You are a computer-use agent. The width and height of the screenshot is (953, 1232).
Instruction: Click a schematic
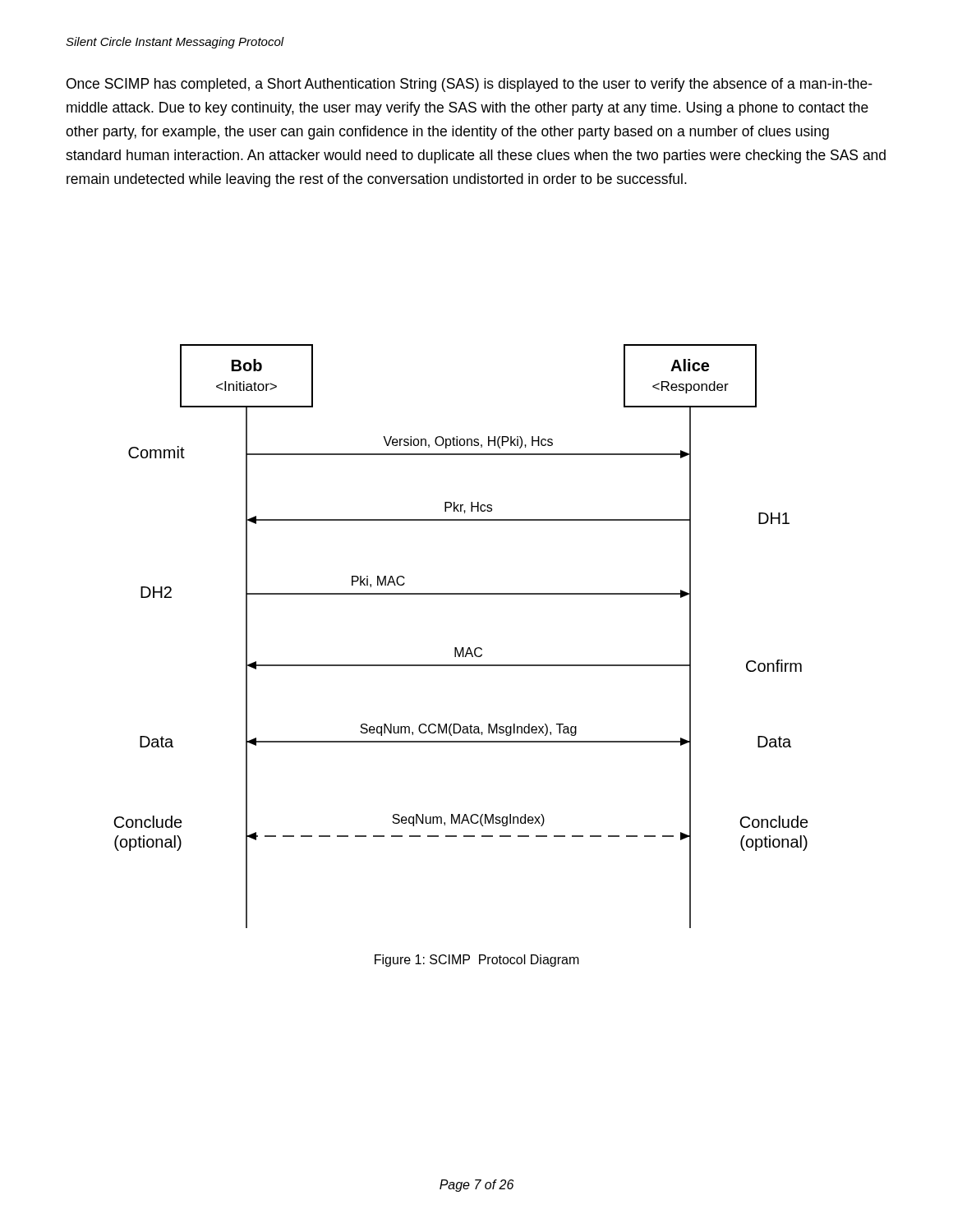click(x=476, y=632)
